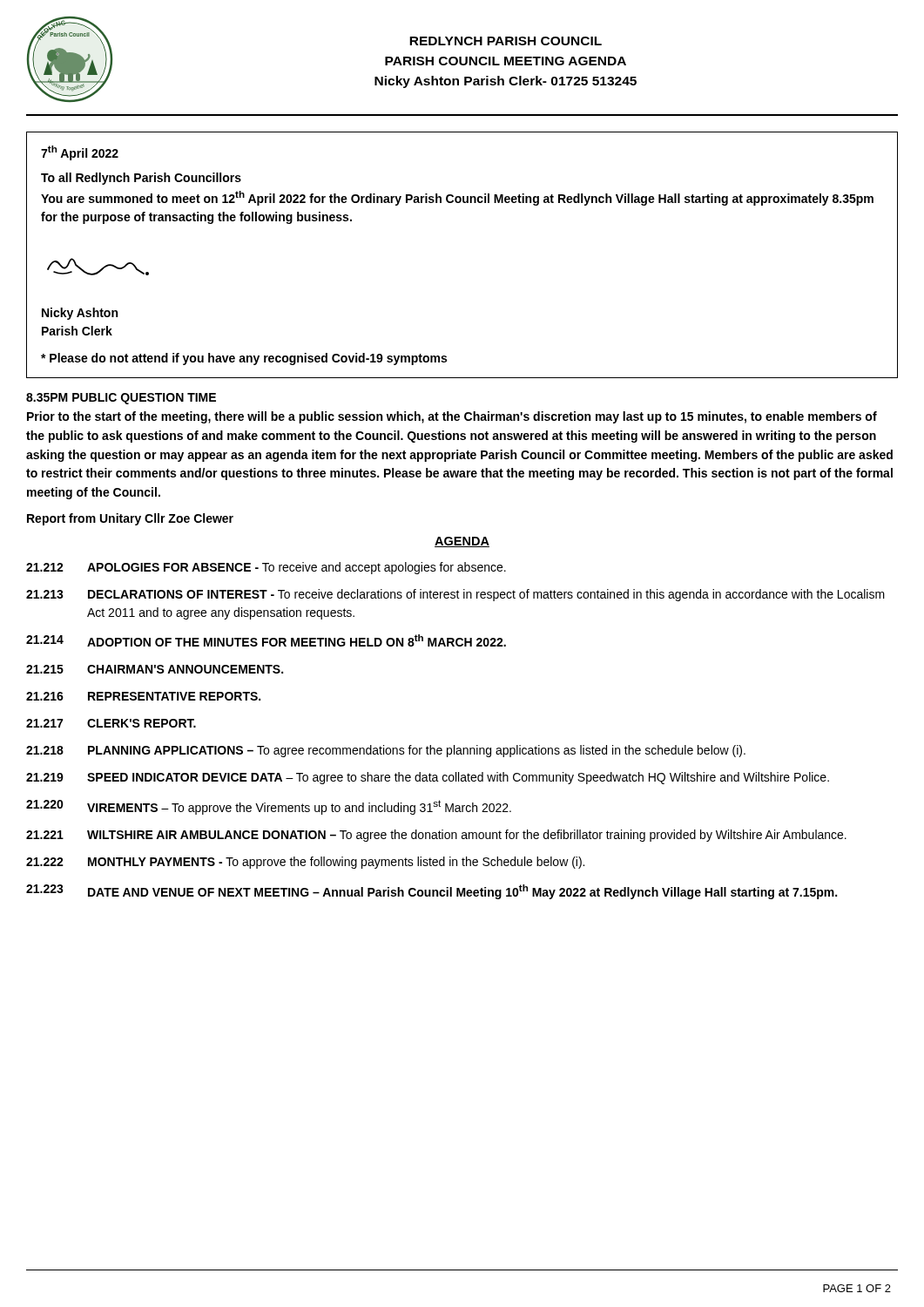Find the list item that reads "21.217 CLERK'S REPORT."
Image resolution: width=924 pixels, height=1307 pixels.
click(111, 723)
